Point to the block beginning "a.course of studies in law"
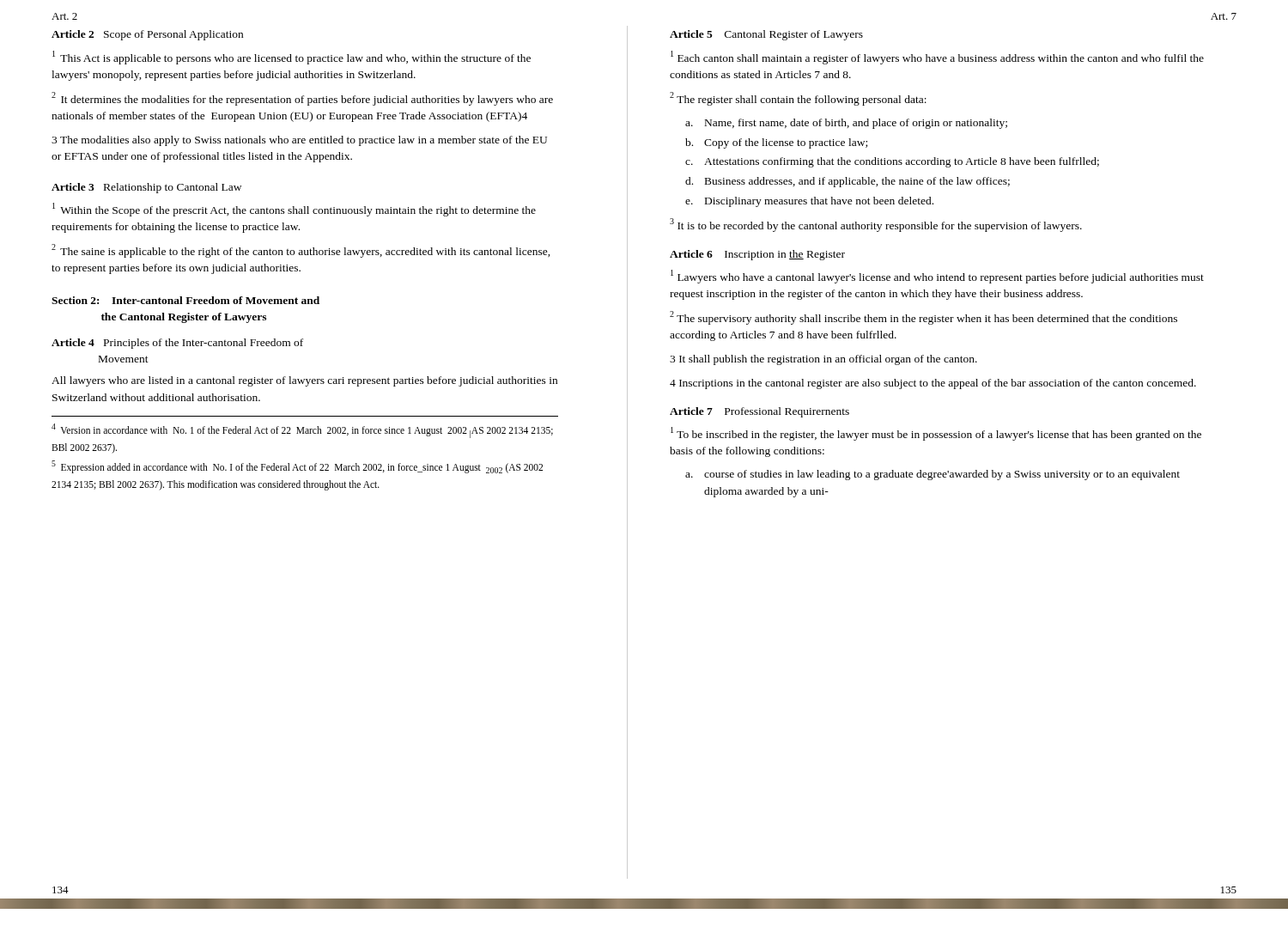 (952, 483)
